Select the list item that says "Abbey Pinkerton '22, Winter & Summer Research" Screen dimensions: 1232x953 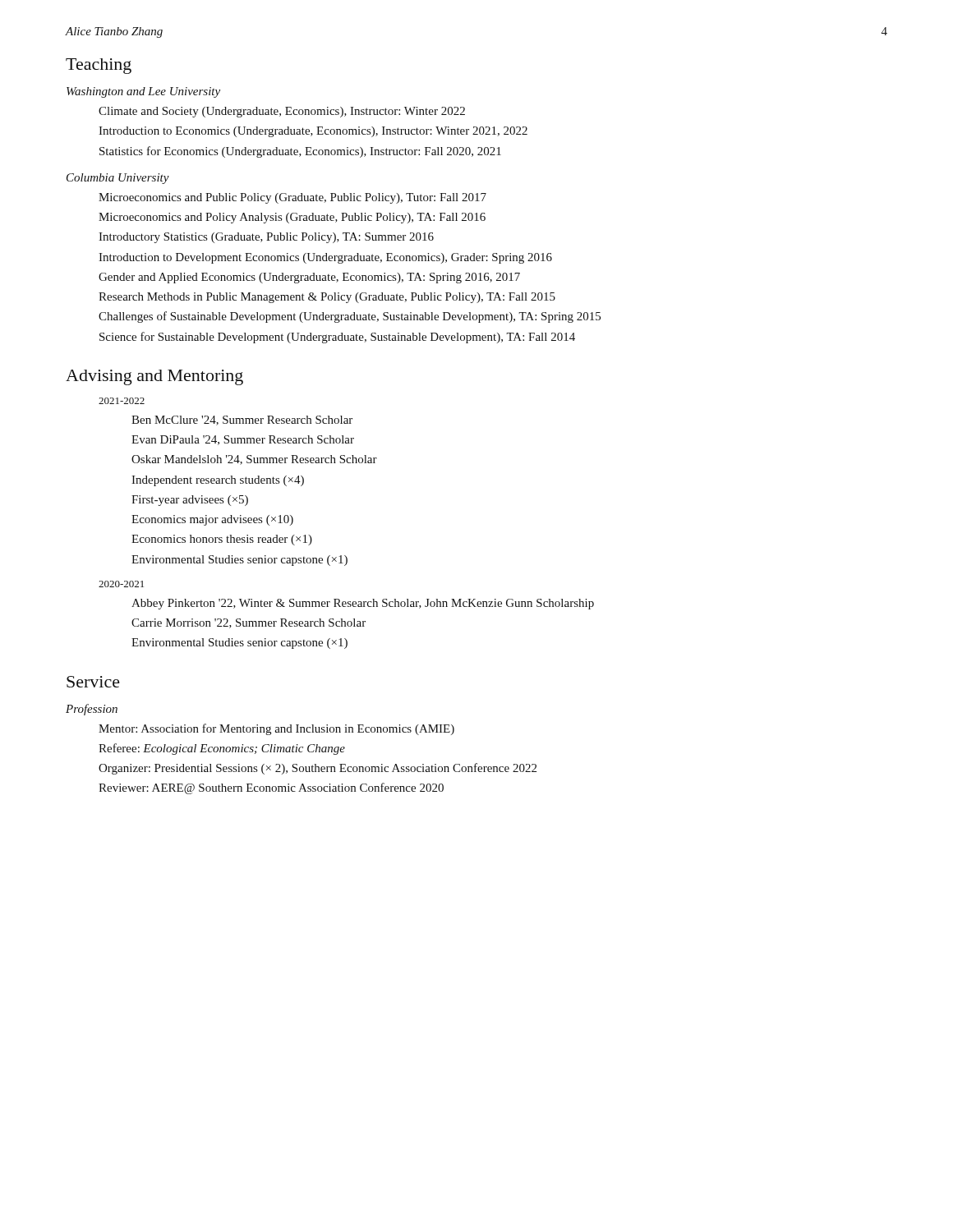pyautogui.click(x=363, y=603)
